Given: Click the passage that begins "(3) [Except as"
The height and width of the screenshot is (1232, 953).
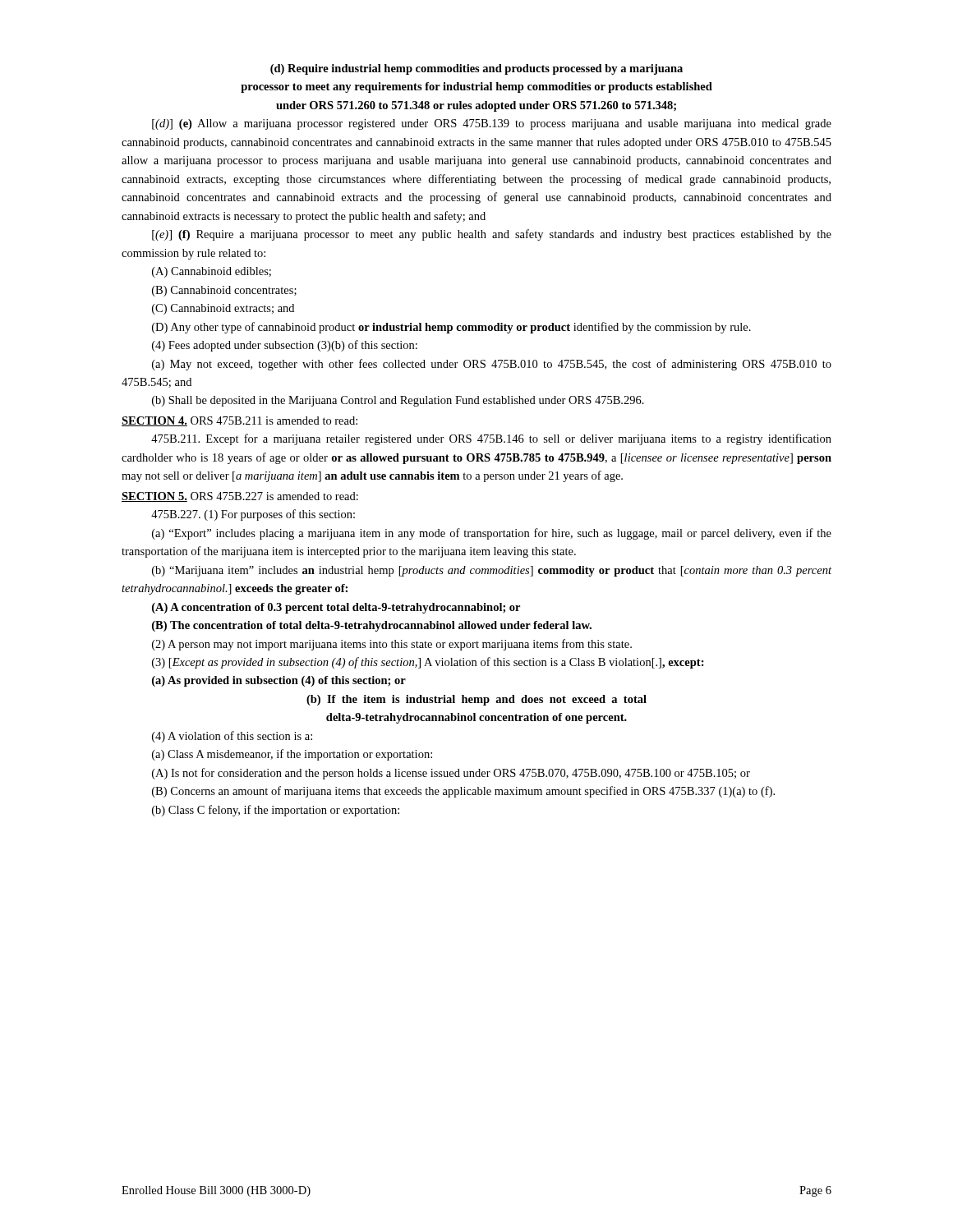Looking at the screenshot, I should [x=476, y=662].
